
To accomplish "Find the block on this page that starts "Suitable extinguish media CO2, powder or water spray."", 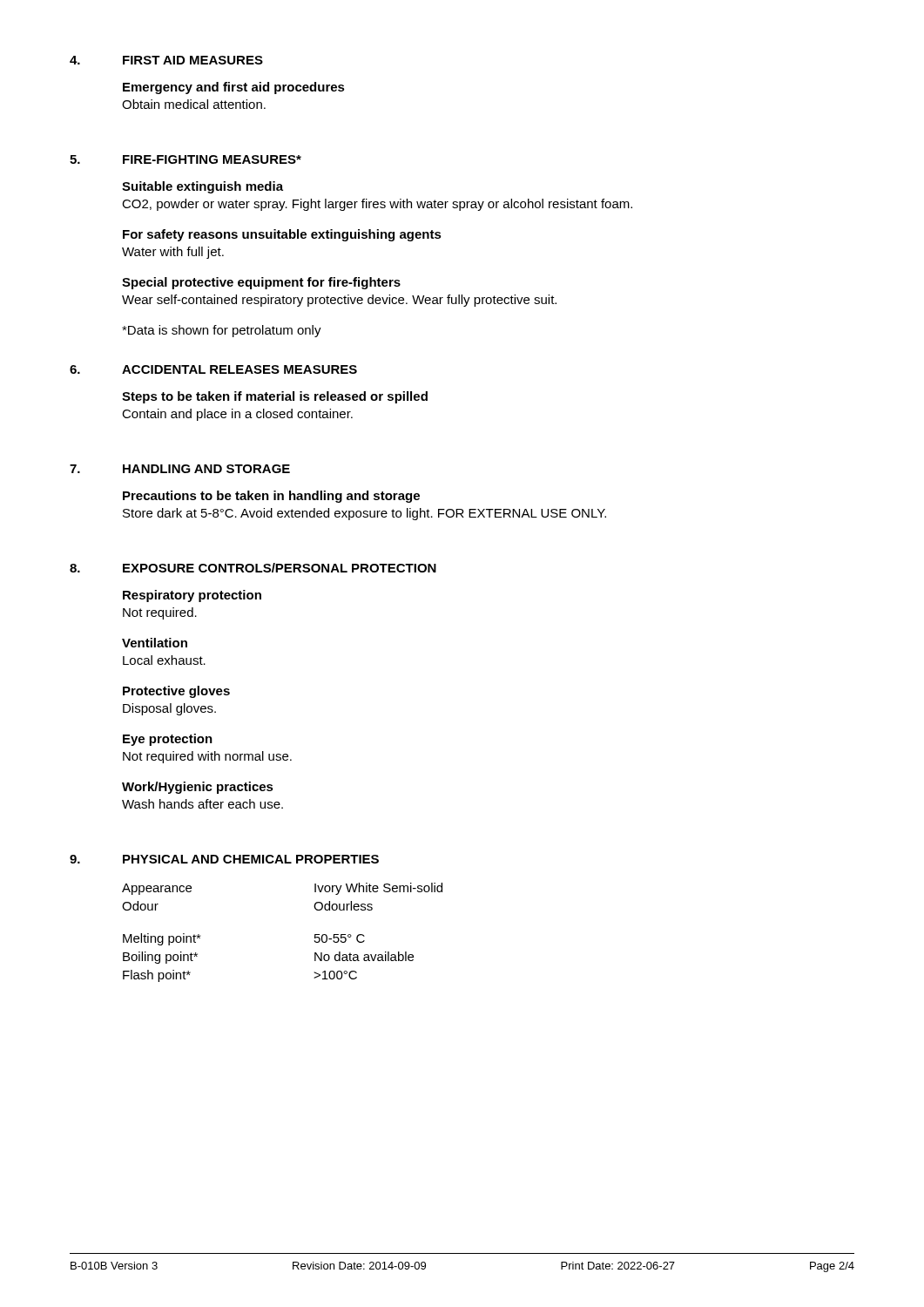I will tap(488, 195).
